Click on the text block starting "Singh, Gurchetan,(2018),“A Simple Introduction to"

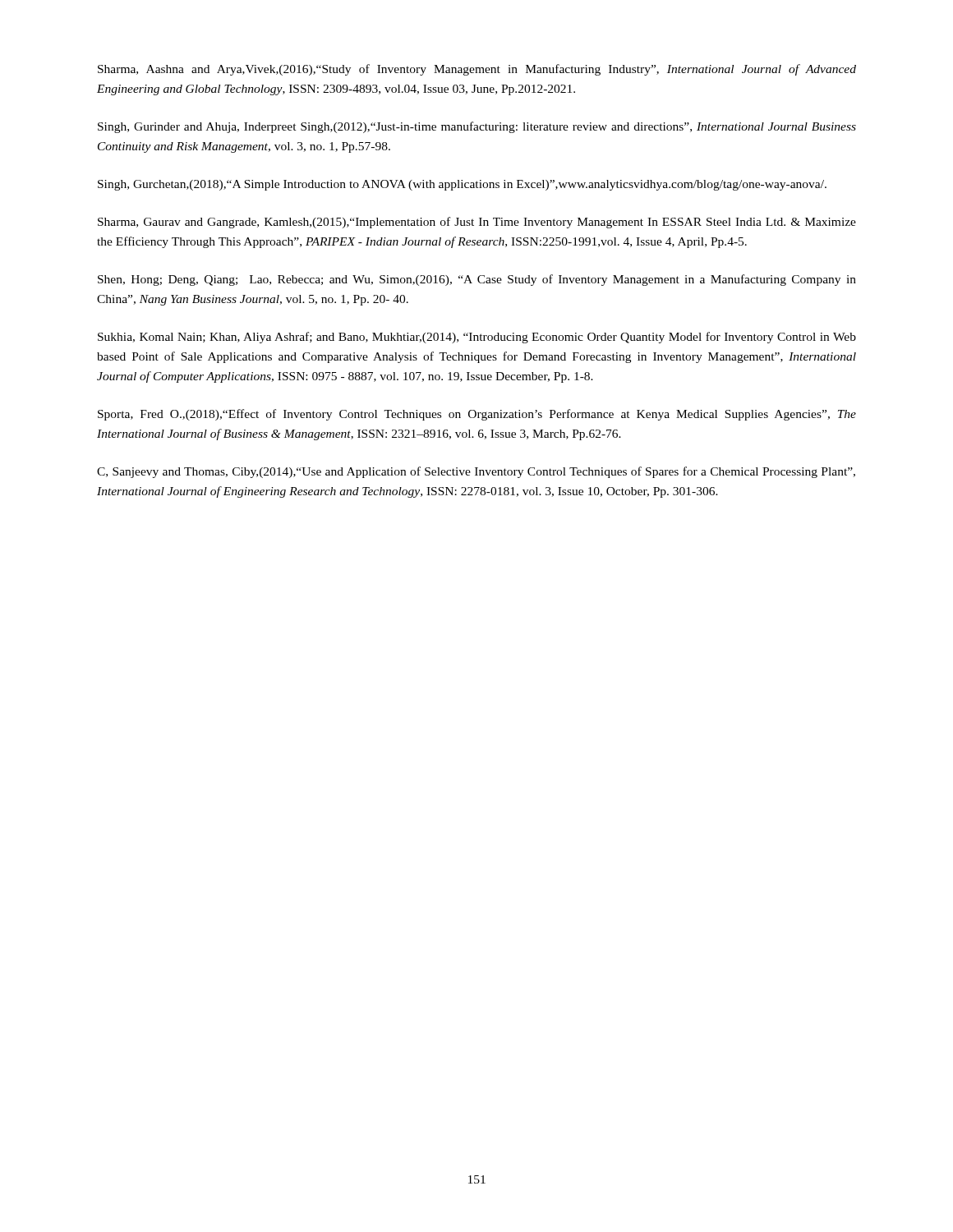tap(462, 184)
